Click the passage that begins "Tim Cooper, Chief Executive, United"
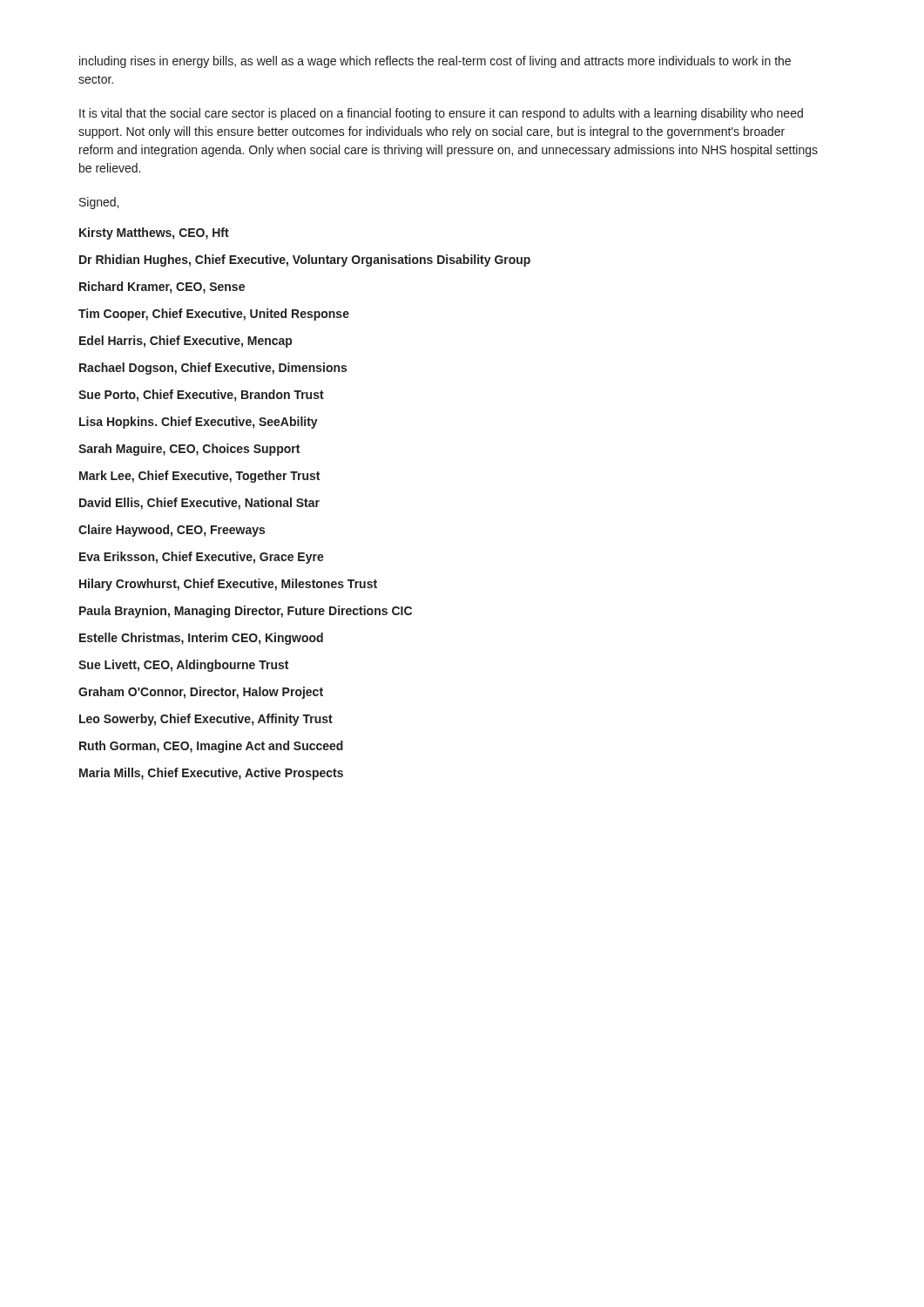The image size is (924, 1307). [214, 314]
